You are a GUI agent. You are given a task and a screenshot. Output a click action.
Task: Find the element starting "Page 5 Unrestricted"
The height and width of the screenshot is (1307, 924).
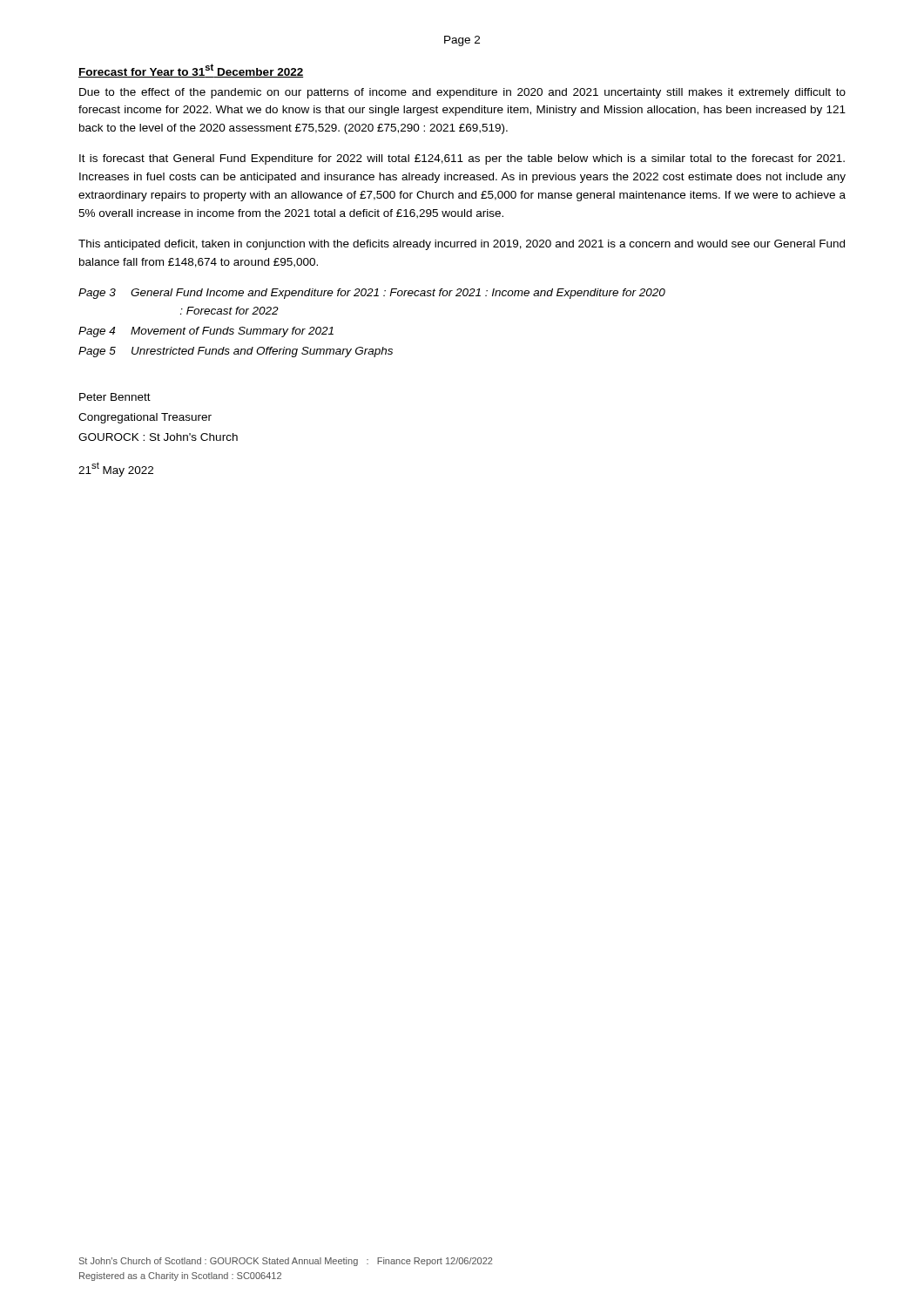[236, 351]
